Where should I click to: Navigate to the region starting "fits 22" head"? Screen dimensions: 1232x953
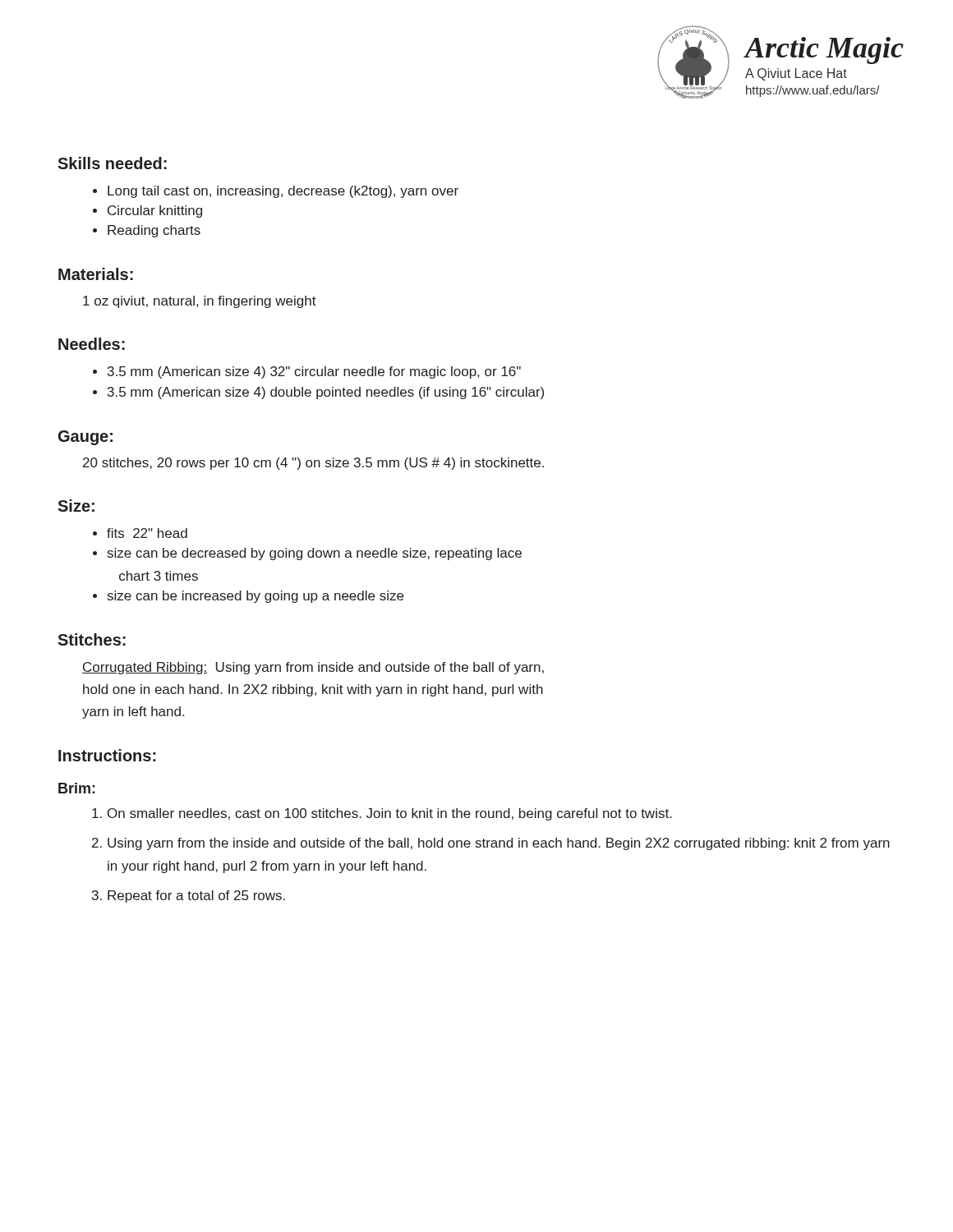click(140, 533)
